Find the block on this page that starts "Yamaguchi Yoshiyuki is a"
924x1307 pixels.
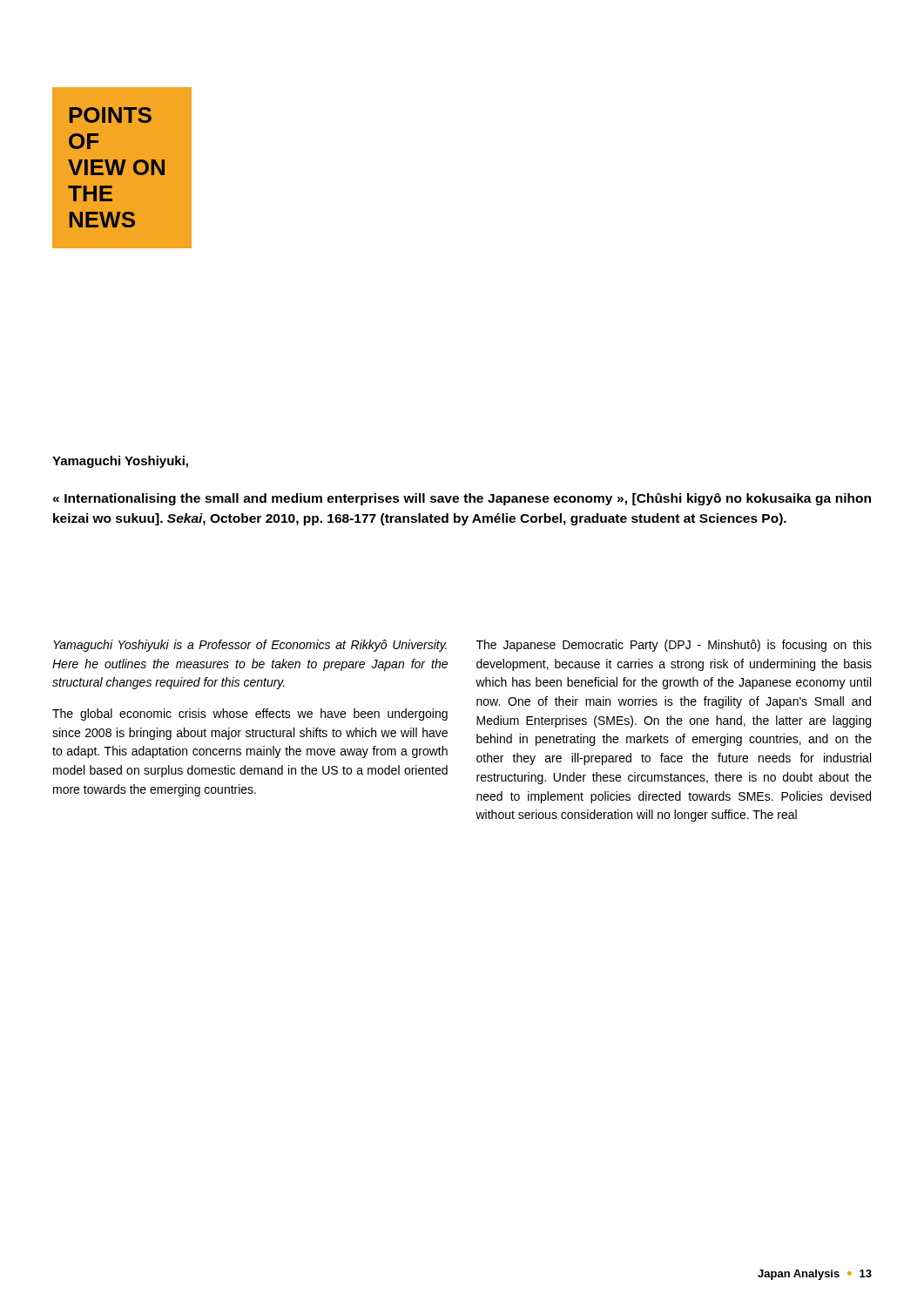(250, 718)
